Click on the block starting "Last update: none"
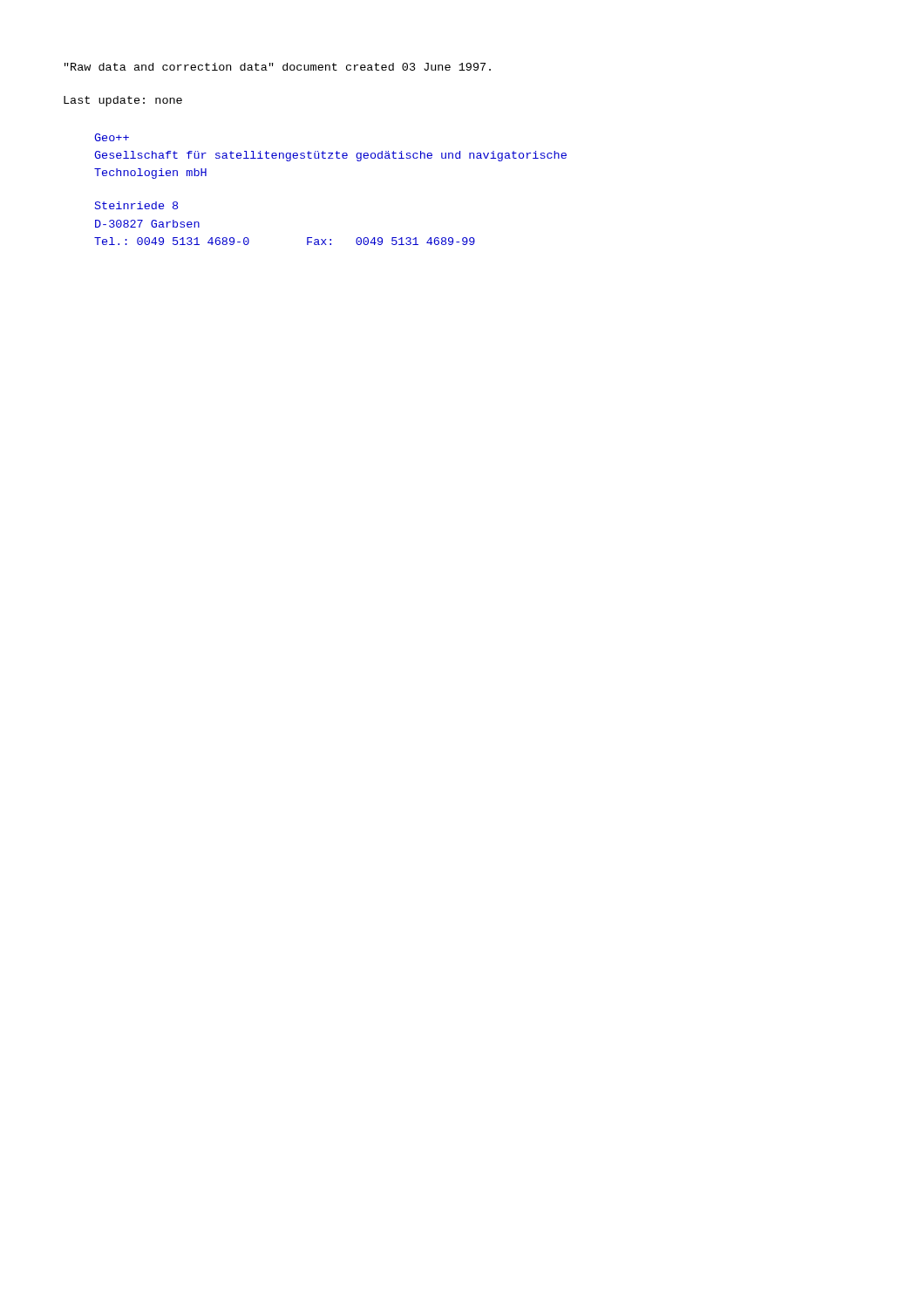This screenshot has width=924, height=1308. point(123,101)
